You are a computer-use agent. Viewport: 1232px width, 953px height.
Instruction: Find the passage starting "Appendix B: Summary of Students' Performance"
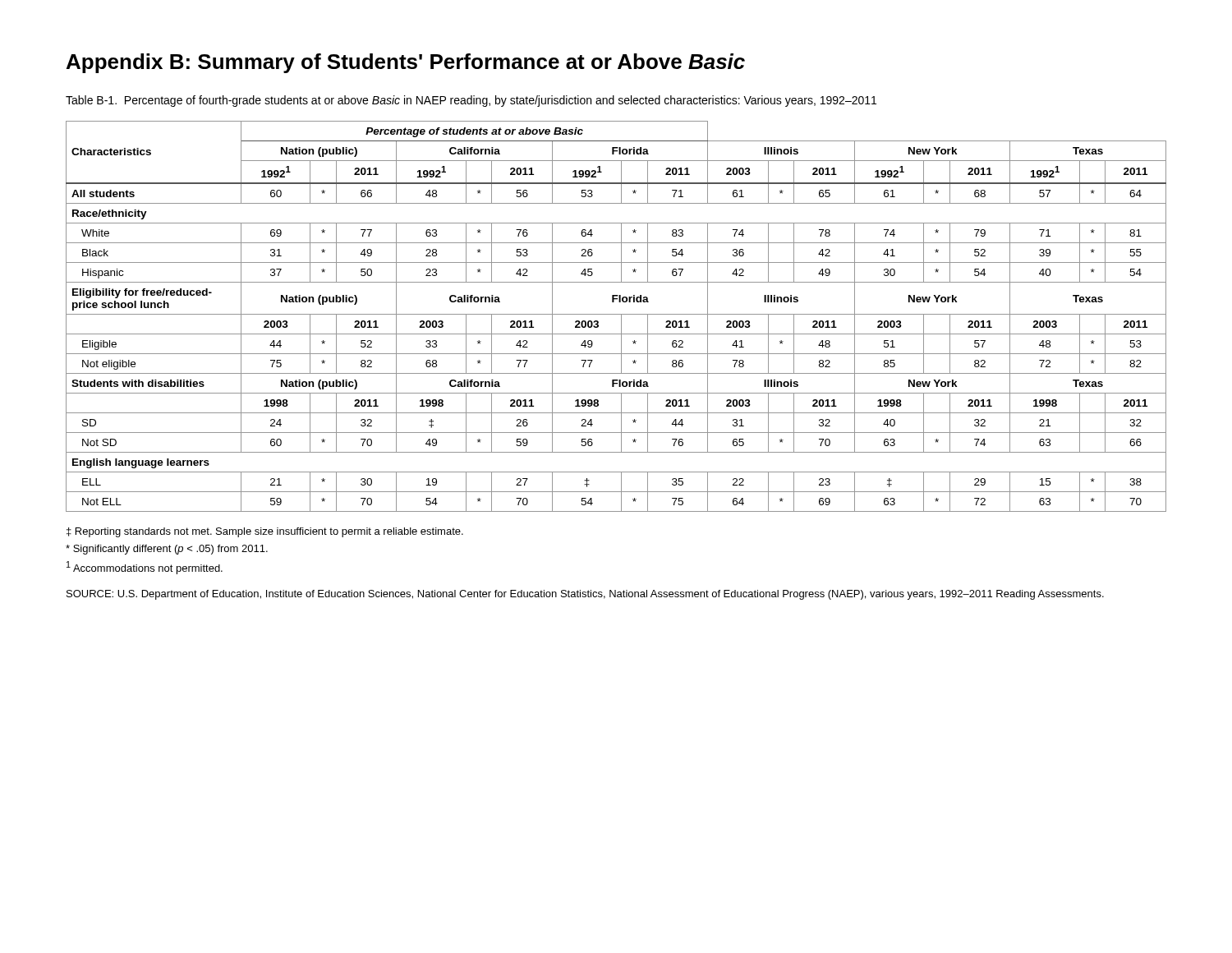[x=405, y=62]
